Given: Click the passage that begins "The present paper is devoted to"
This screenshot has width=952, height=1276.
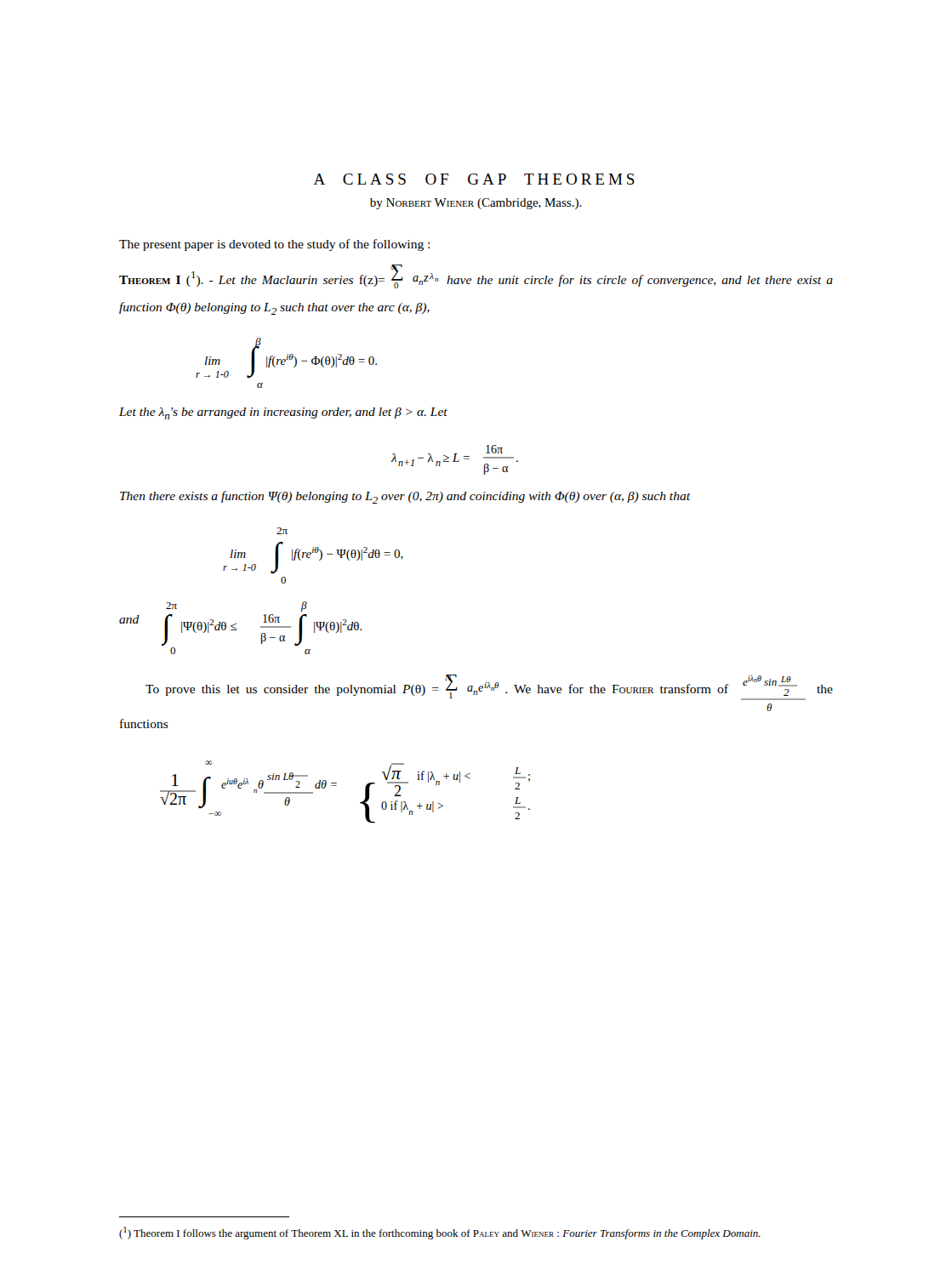Looking at the screenshot, I should [275, 244].
